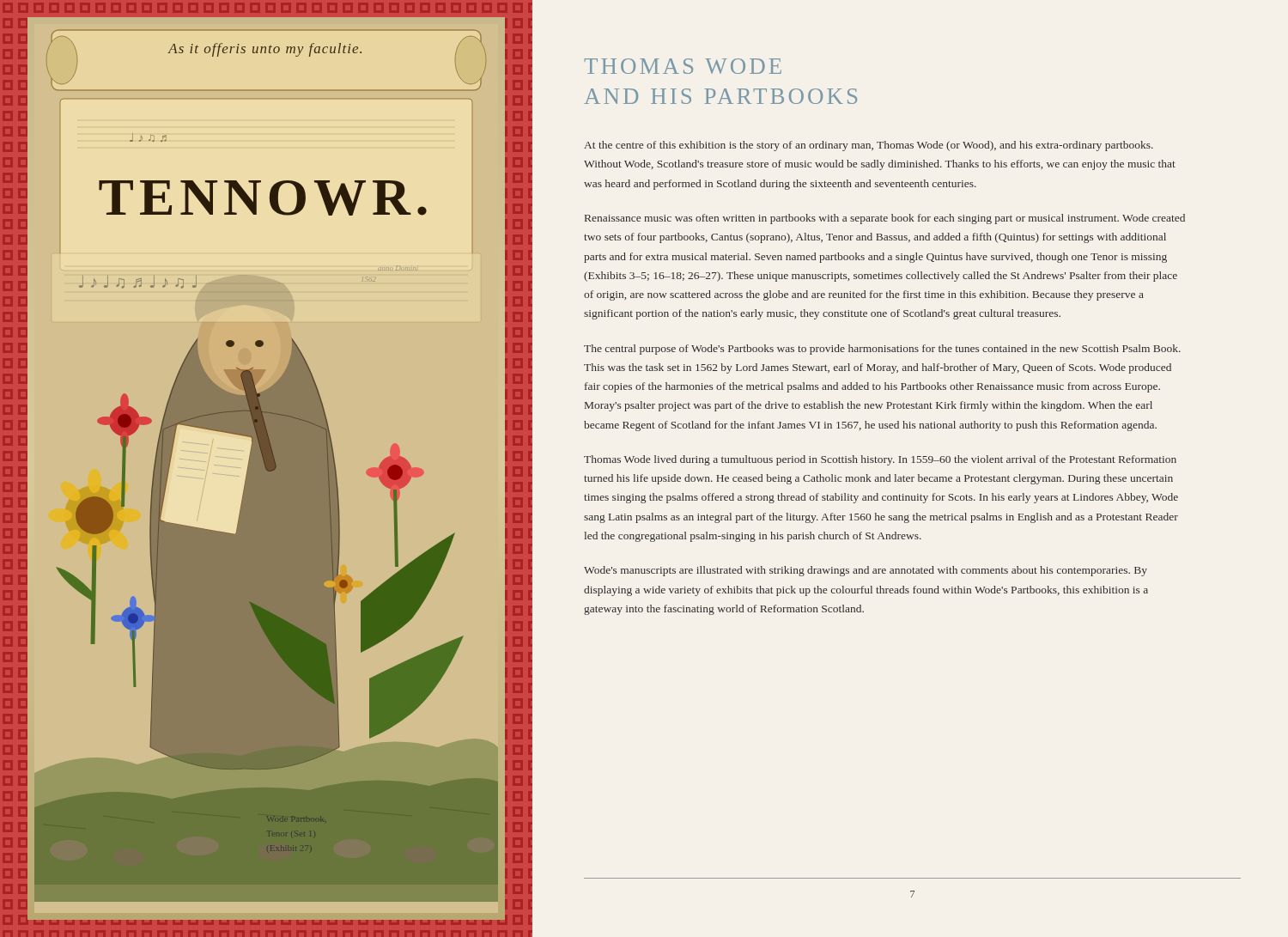The height and width of the screenshot is (937, 1288).
Task: Find the caption with the text "Wode Partbook, Tenor (Set 1) (Exhibit 27)"
Action: pos(296,833)
